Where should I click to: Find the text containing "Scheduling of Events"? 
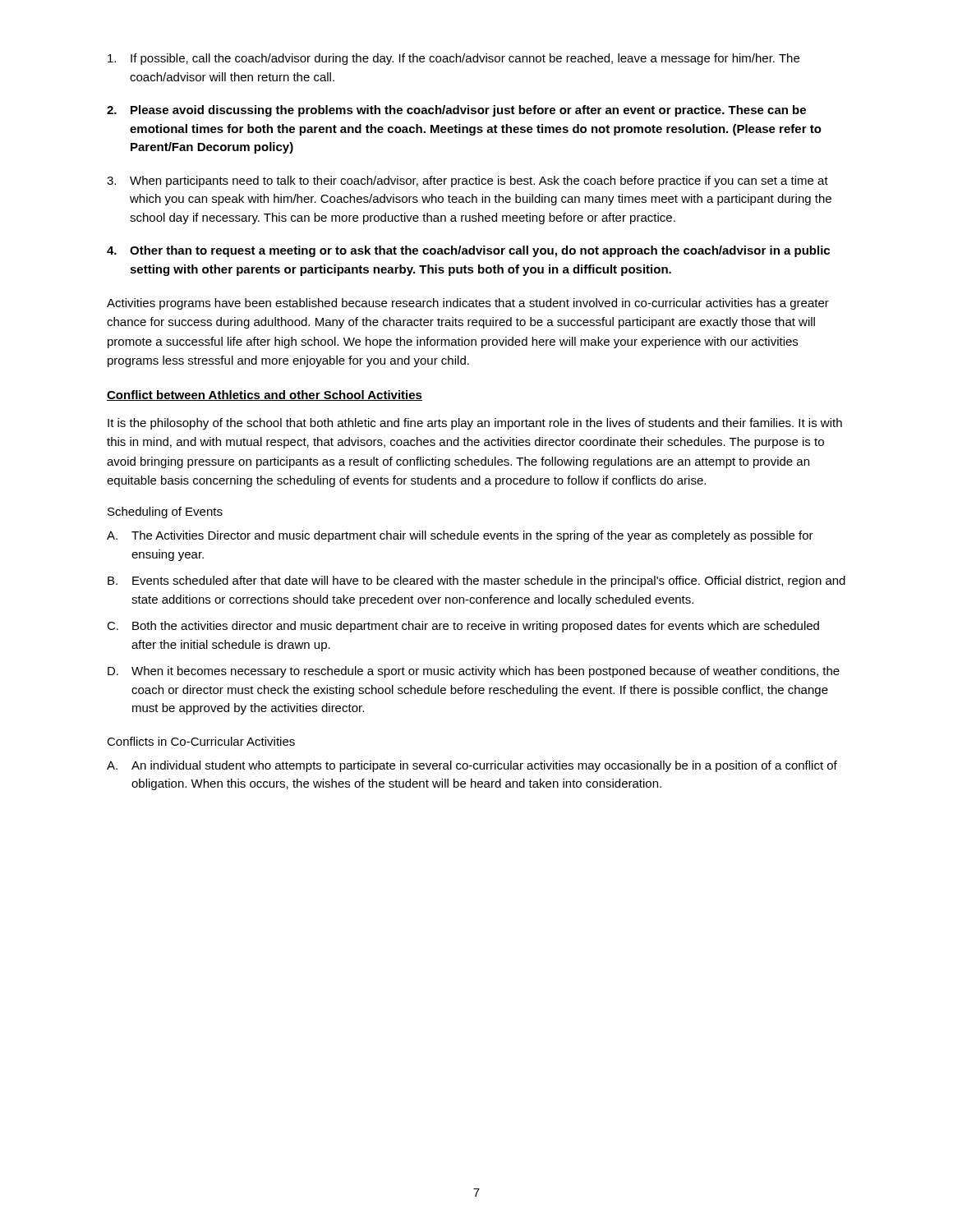pos(165,511)
